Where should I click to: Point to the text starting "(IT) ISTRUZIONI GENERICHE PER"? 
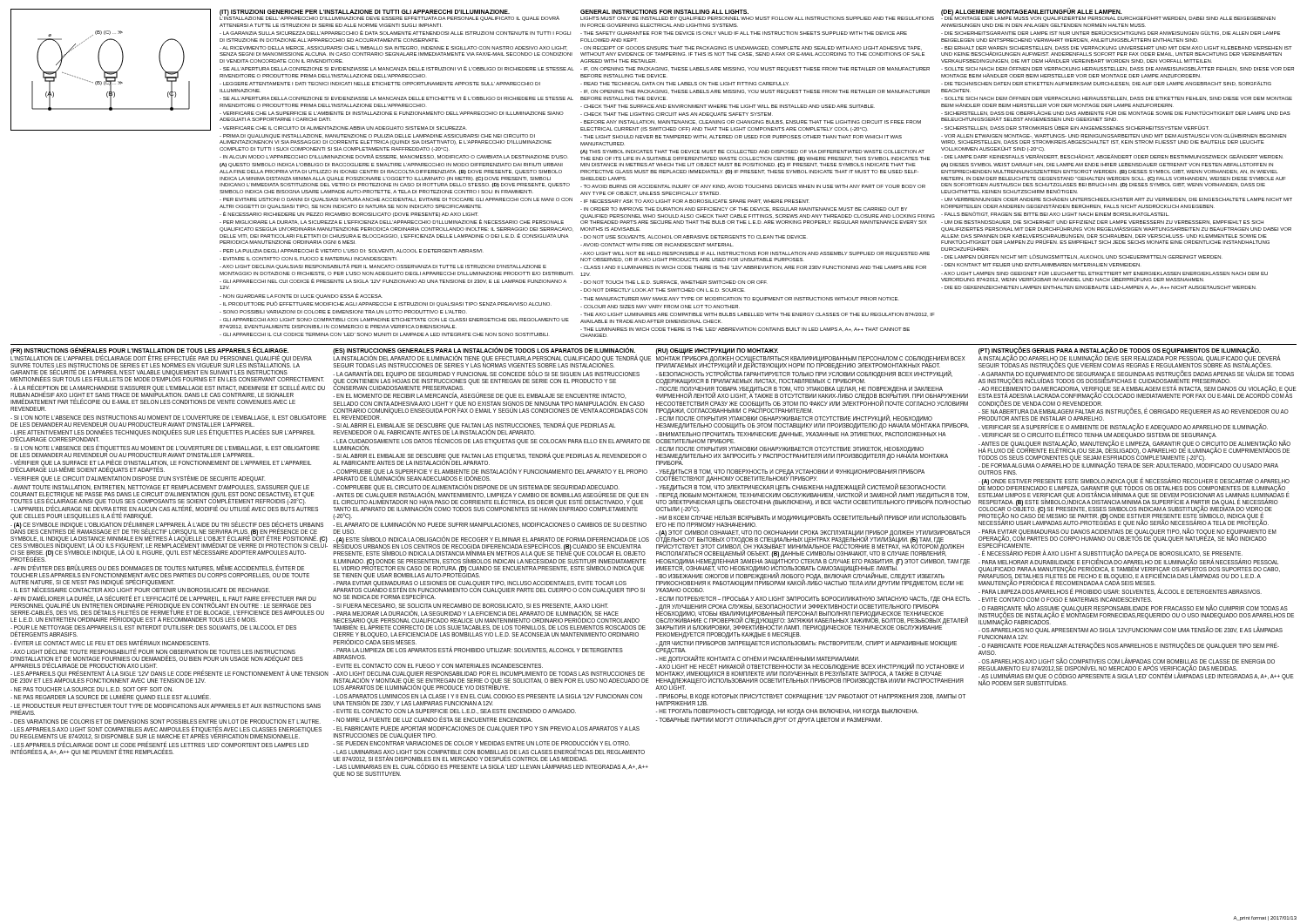tap(397, 174)
